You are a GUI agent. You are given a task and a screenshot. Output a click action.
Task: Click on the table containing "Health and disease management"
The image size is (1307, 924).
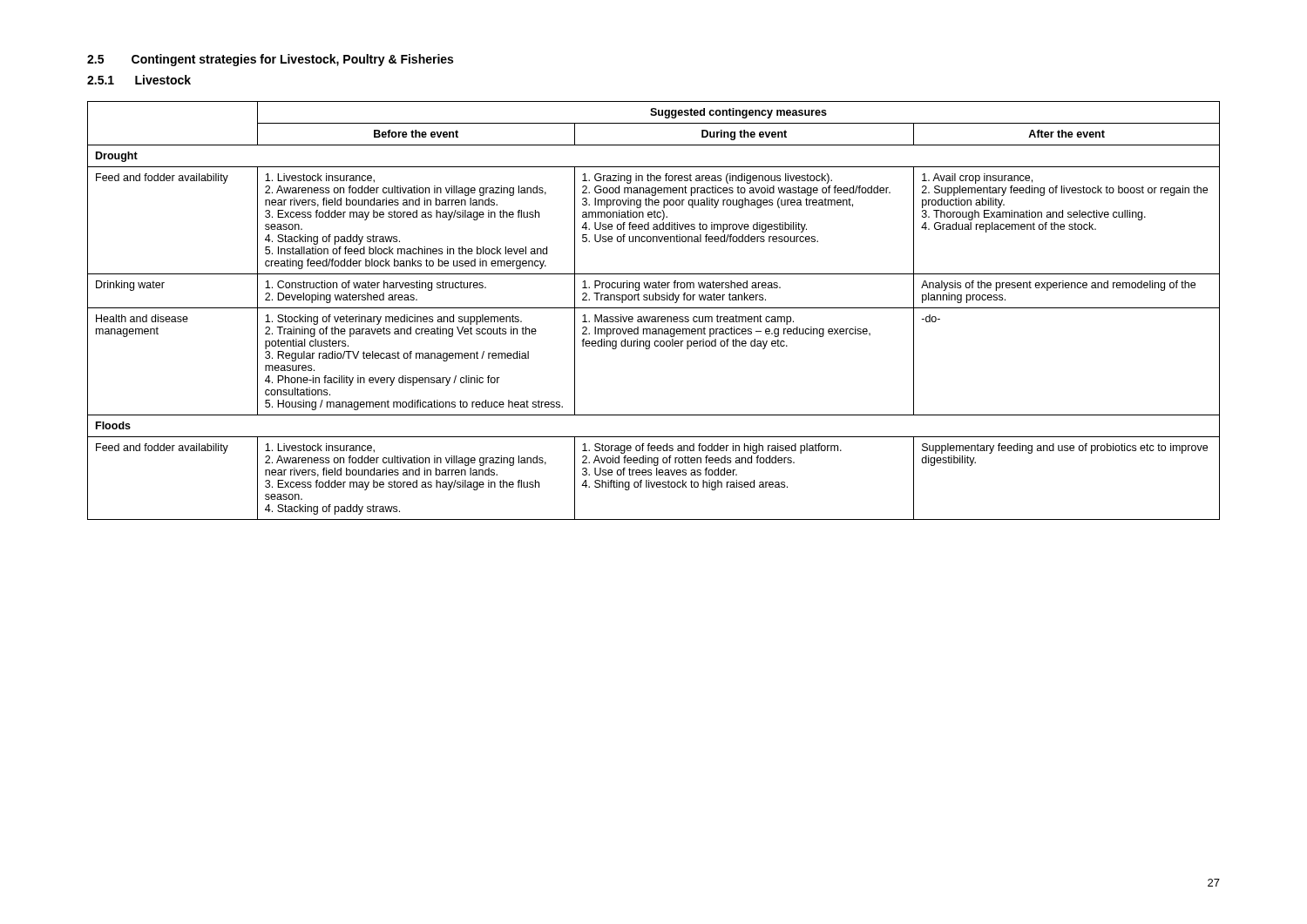(654, 310)
